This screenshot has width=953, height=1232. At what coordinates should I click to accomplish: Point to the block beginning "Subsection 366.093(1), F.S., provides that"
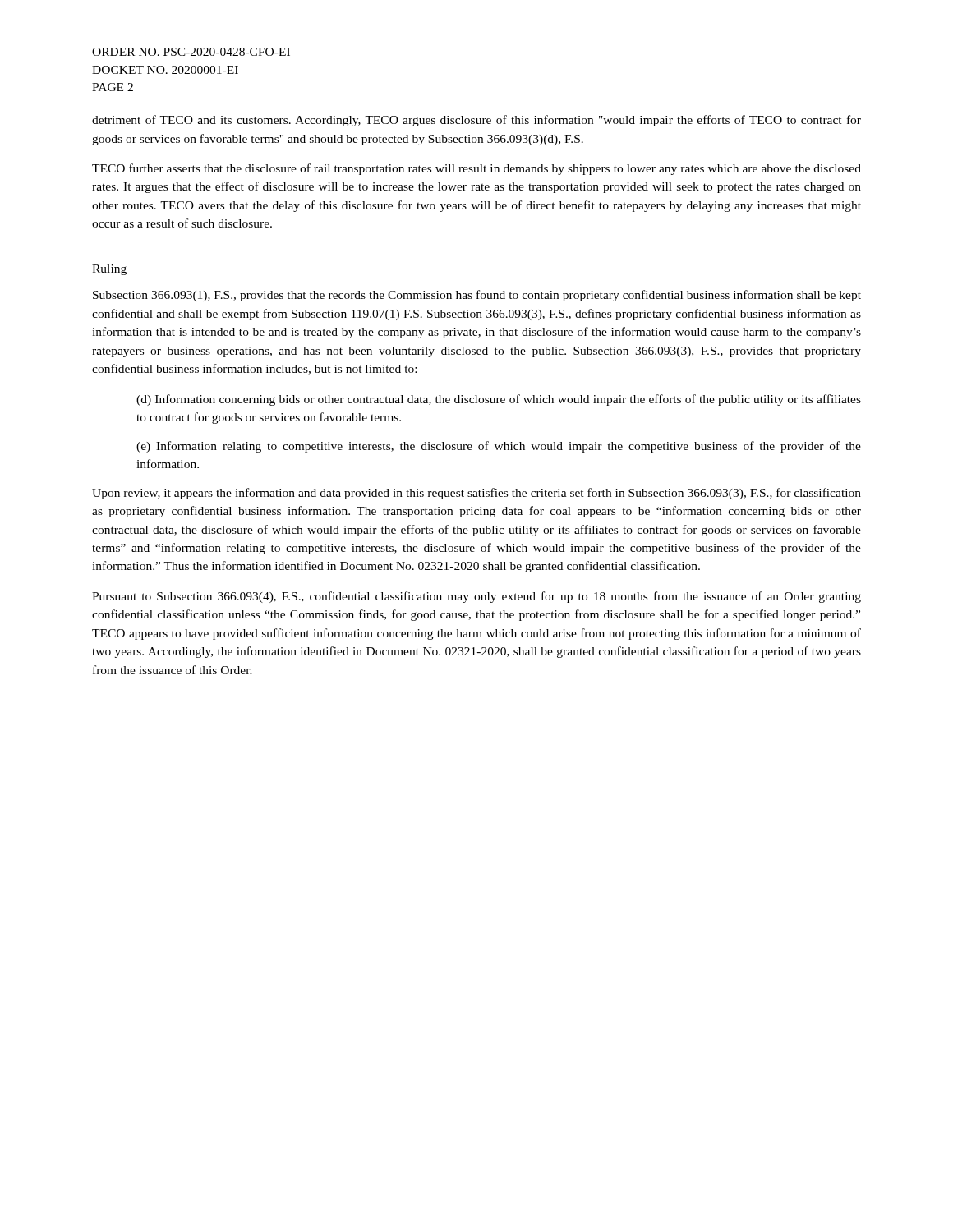(476, 332)
